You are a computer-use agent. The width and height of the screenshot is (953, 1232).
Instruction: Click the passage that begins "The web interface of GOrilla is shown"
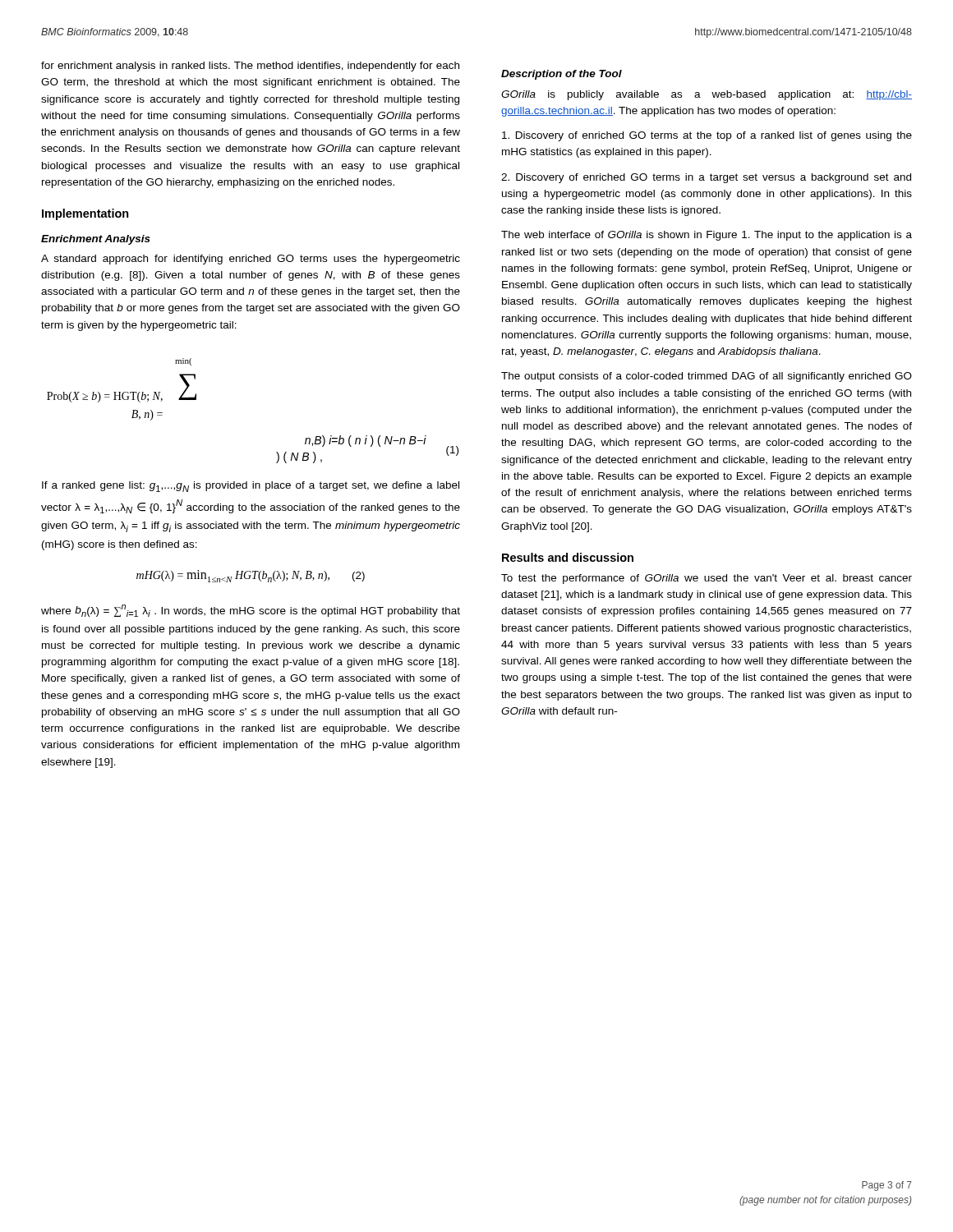707,293
